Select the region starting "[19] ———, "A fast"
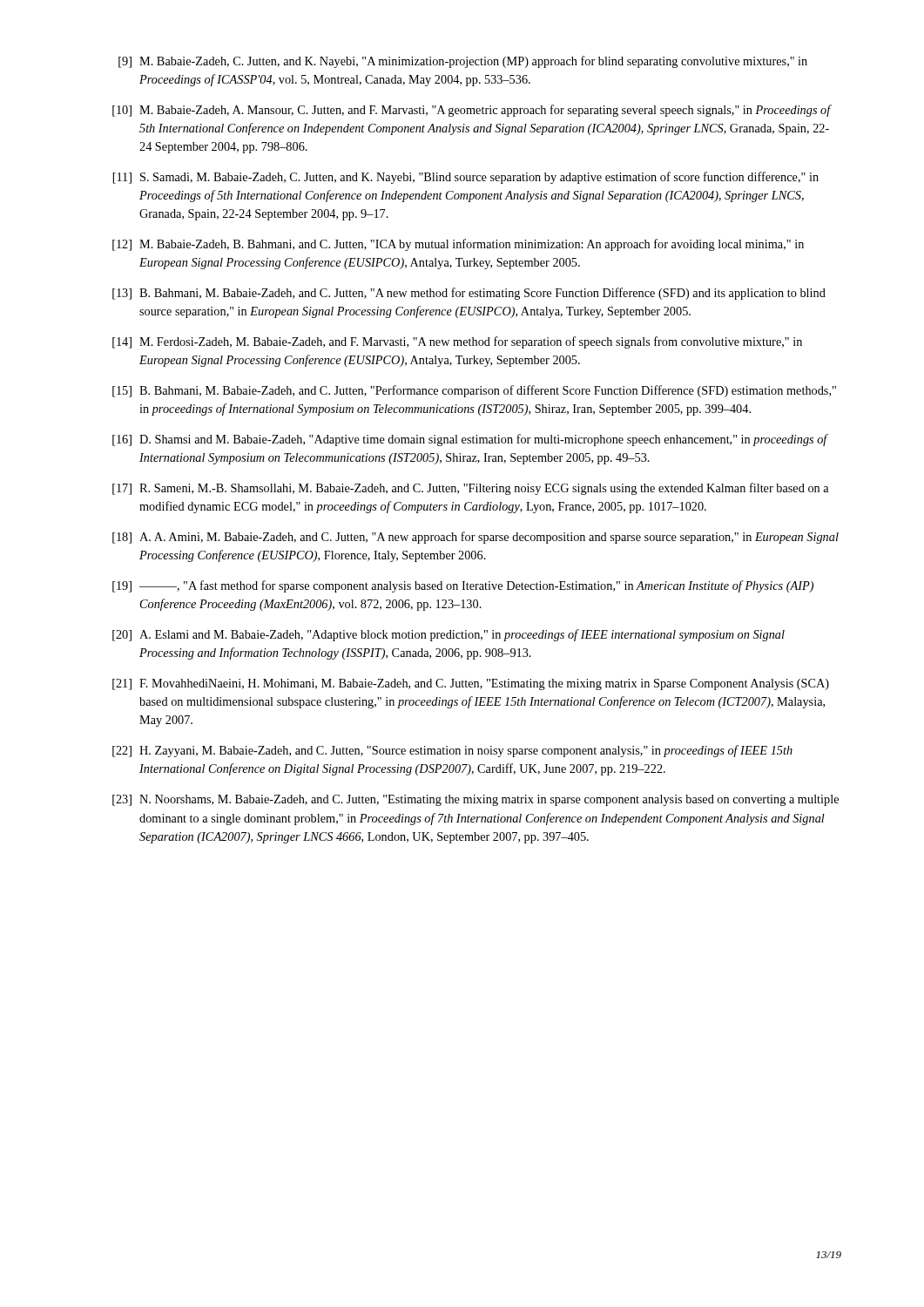The height and width of the screenshot is (1307, 924). tap(469, 595)
